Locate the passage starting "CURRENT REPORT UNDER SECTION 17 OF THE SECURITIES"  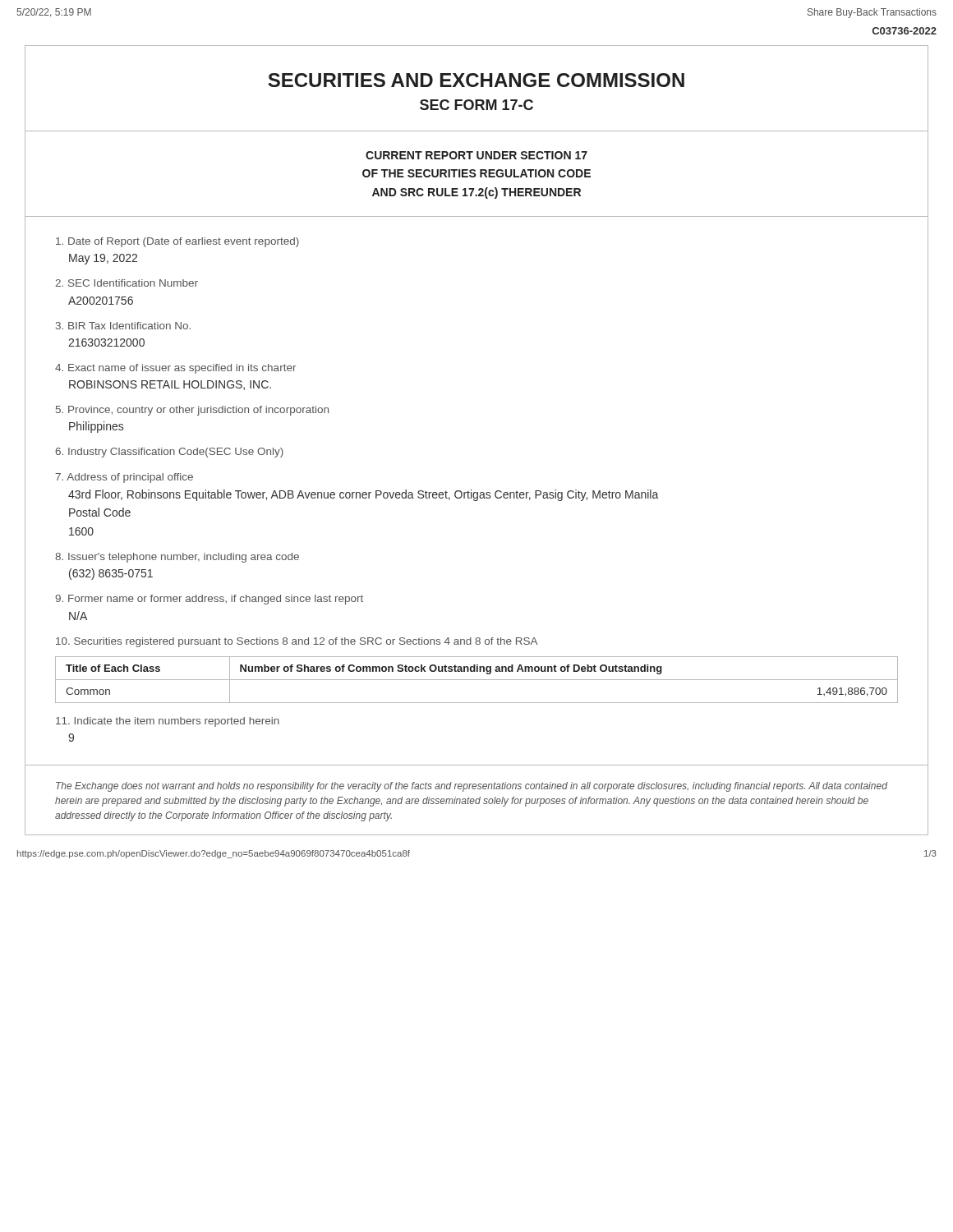point(476,174)
